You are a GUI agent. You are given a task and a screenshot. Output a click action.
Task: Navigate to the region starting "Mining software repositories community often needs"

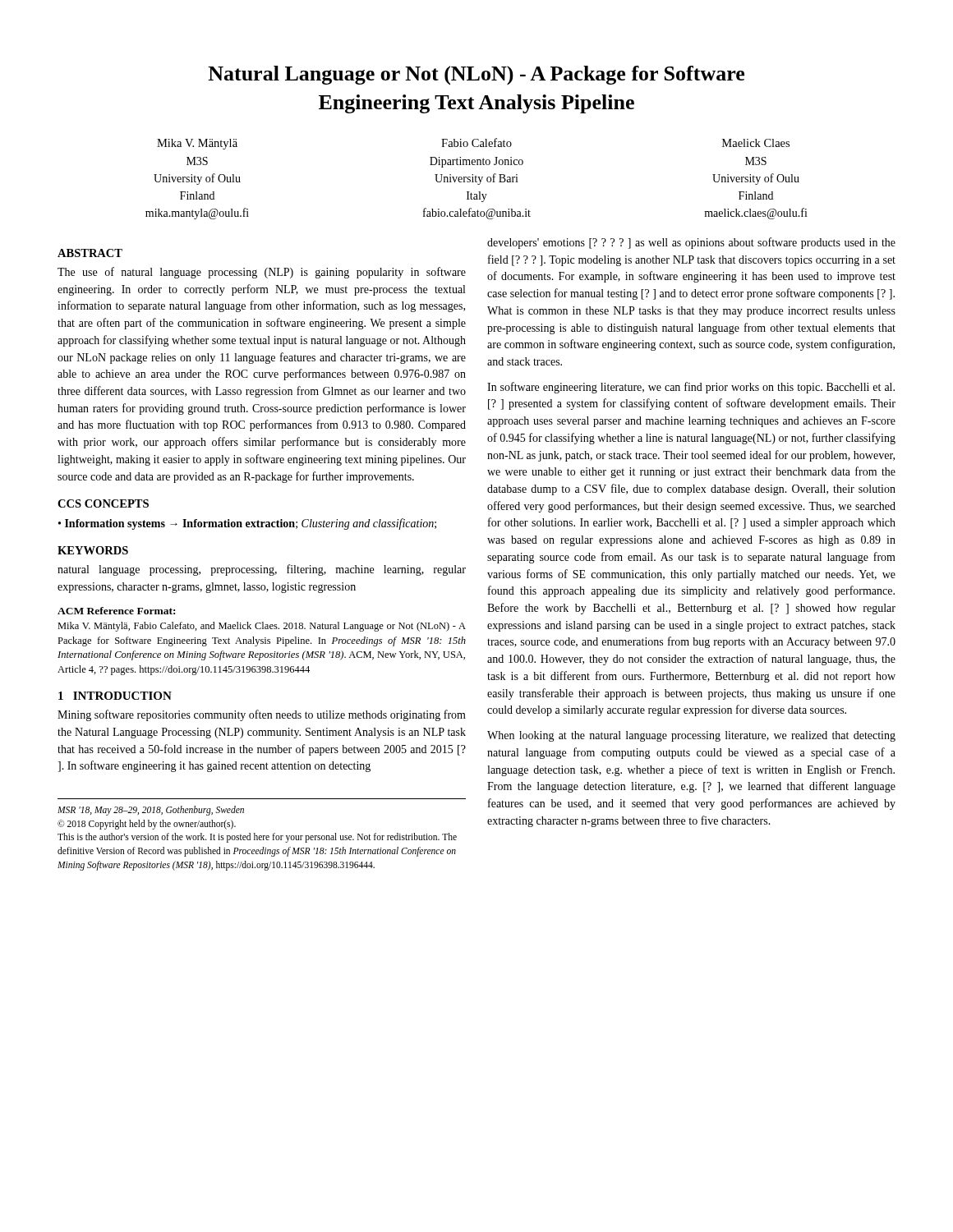[x=262, y=741]
